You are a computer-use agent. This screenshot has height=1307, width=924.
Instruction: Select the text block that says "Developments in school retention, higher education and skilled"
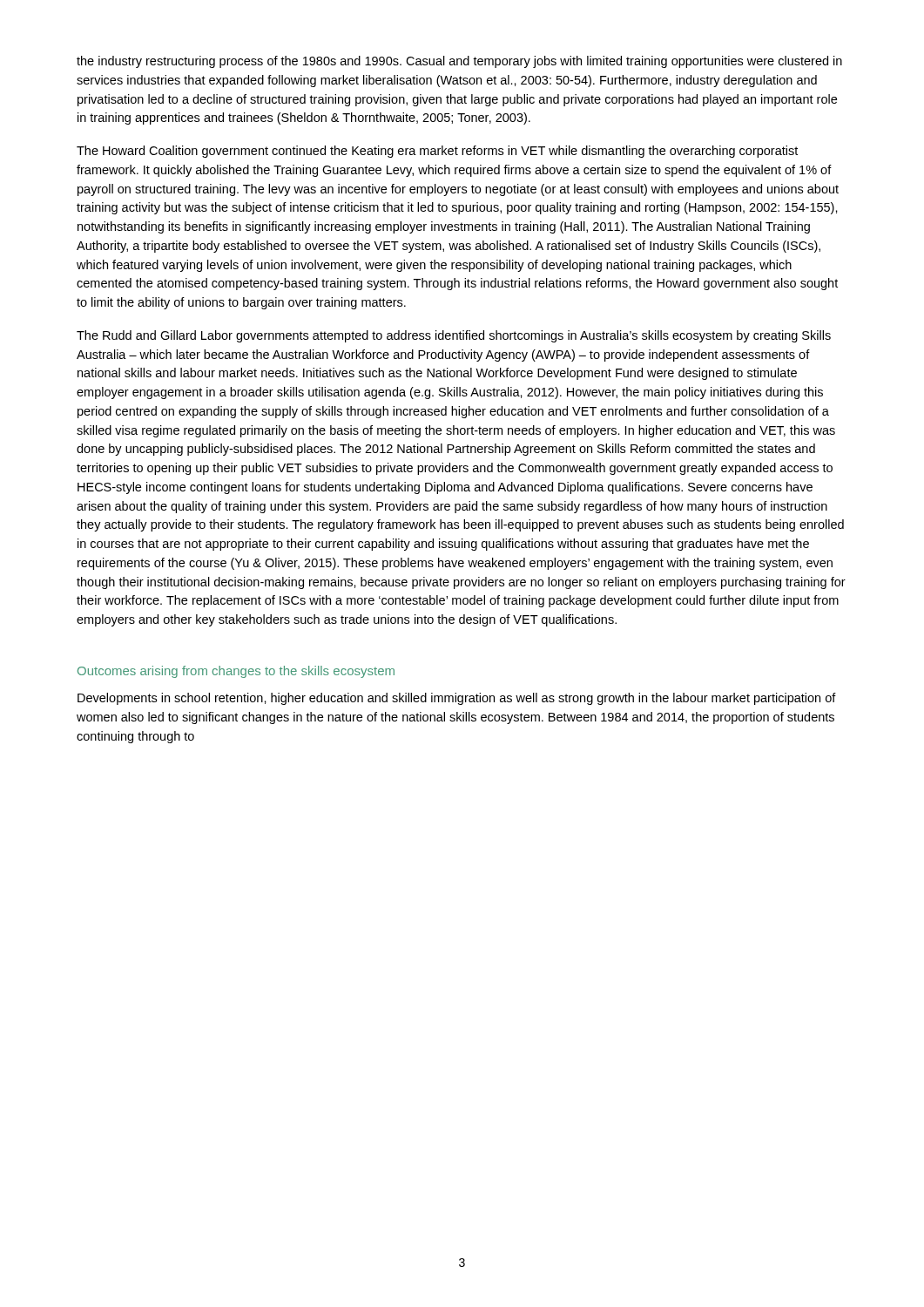pos(456,717)
